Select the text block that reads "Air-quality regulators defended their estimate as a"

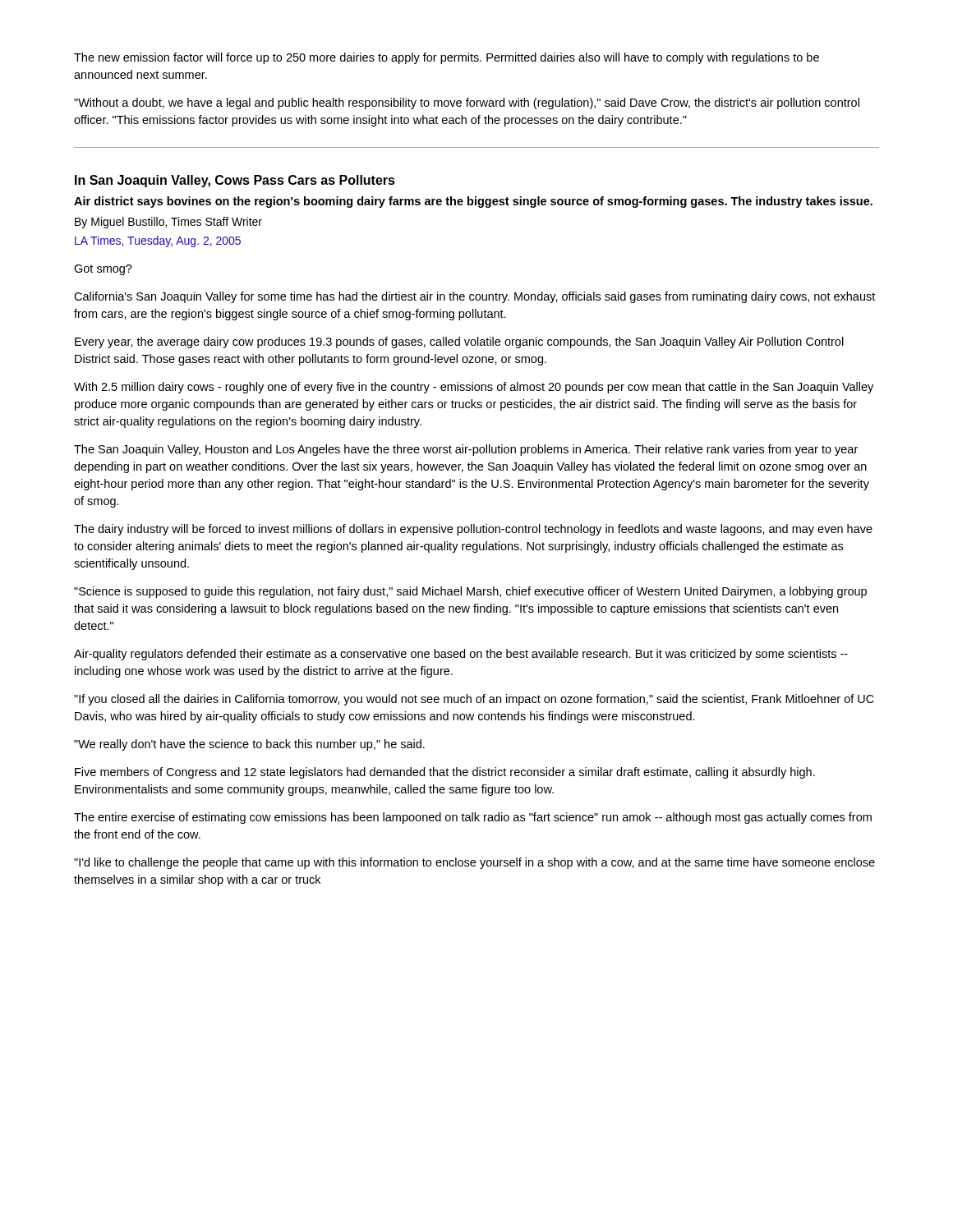pos(476,663)
